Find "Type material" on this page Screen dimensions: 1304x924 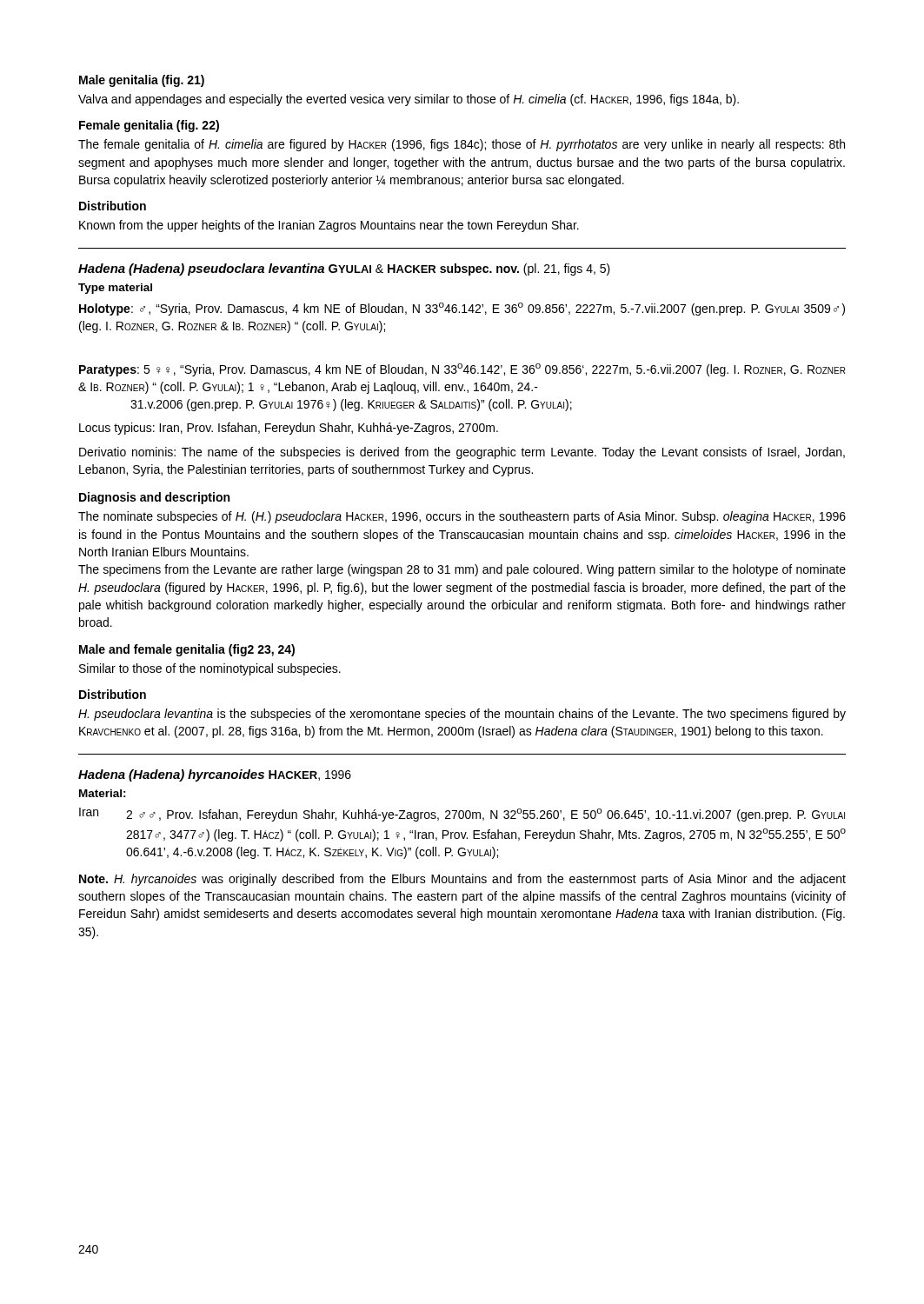[116, 288]
